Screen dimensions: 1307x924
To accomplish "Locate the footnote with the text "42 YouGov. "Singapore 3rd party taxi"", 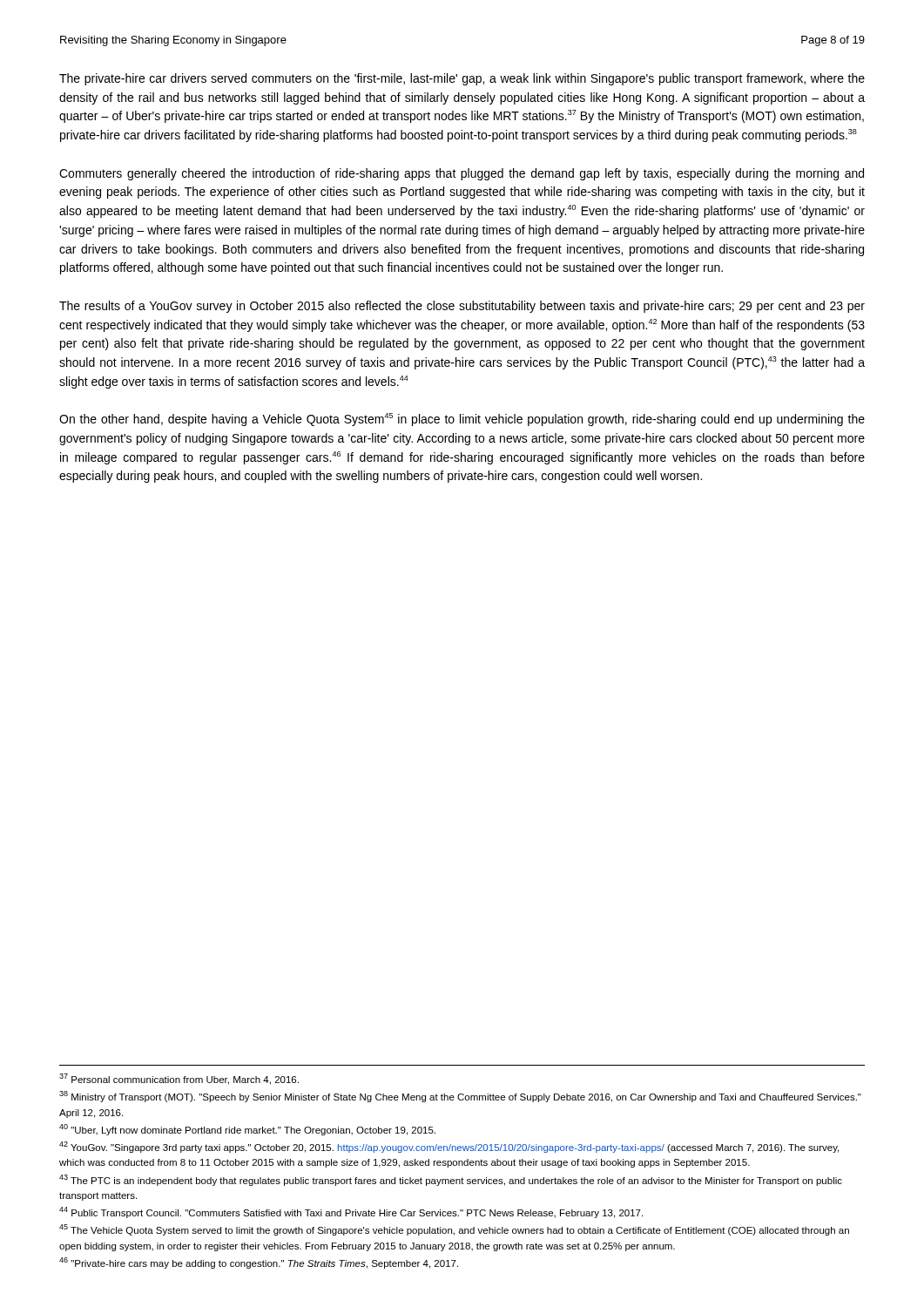I will [x=450, y=1154].
